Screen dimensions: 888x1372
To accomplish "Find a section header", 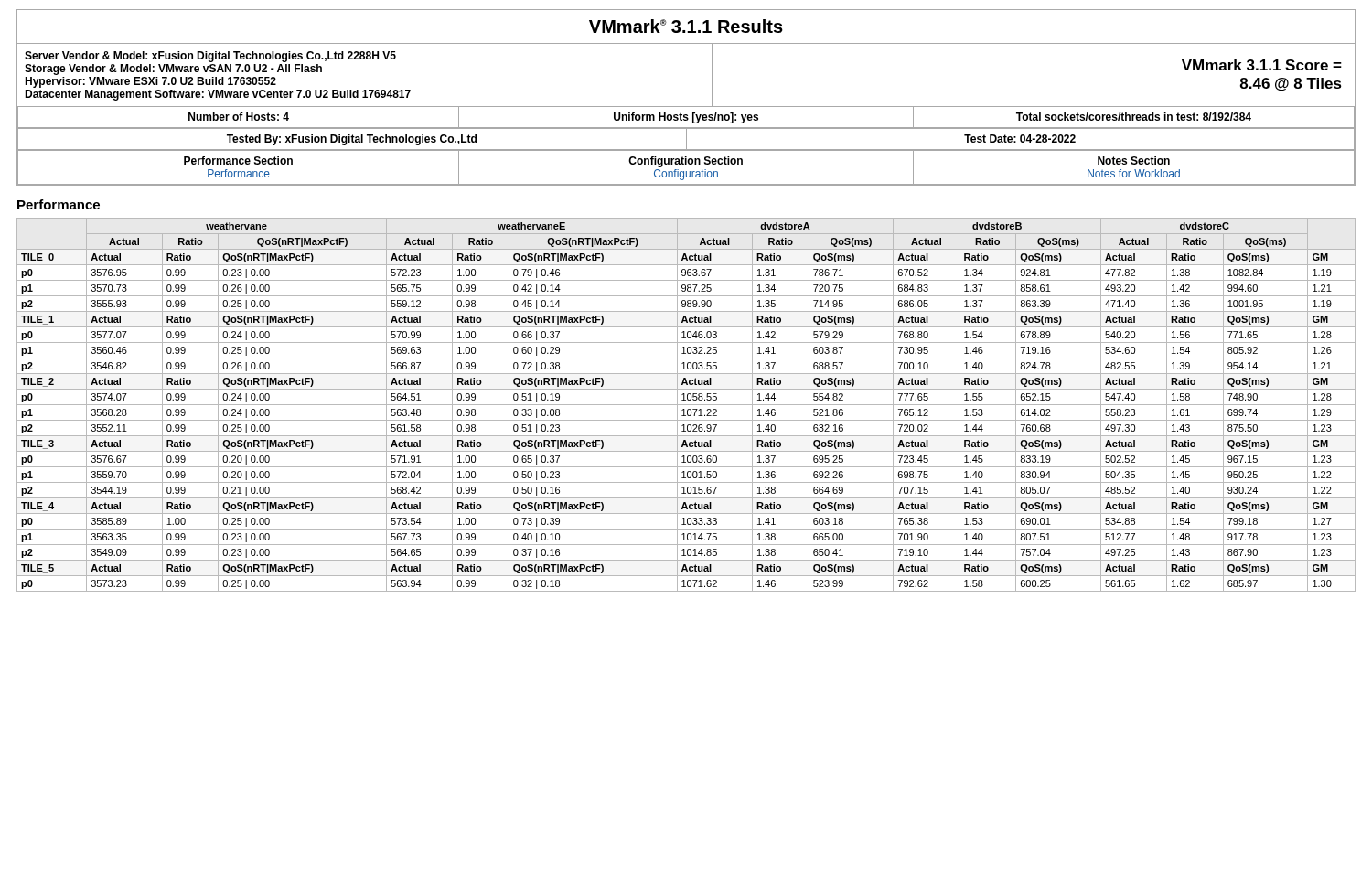I will tap(58, 204).
